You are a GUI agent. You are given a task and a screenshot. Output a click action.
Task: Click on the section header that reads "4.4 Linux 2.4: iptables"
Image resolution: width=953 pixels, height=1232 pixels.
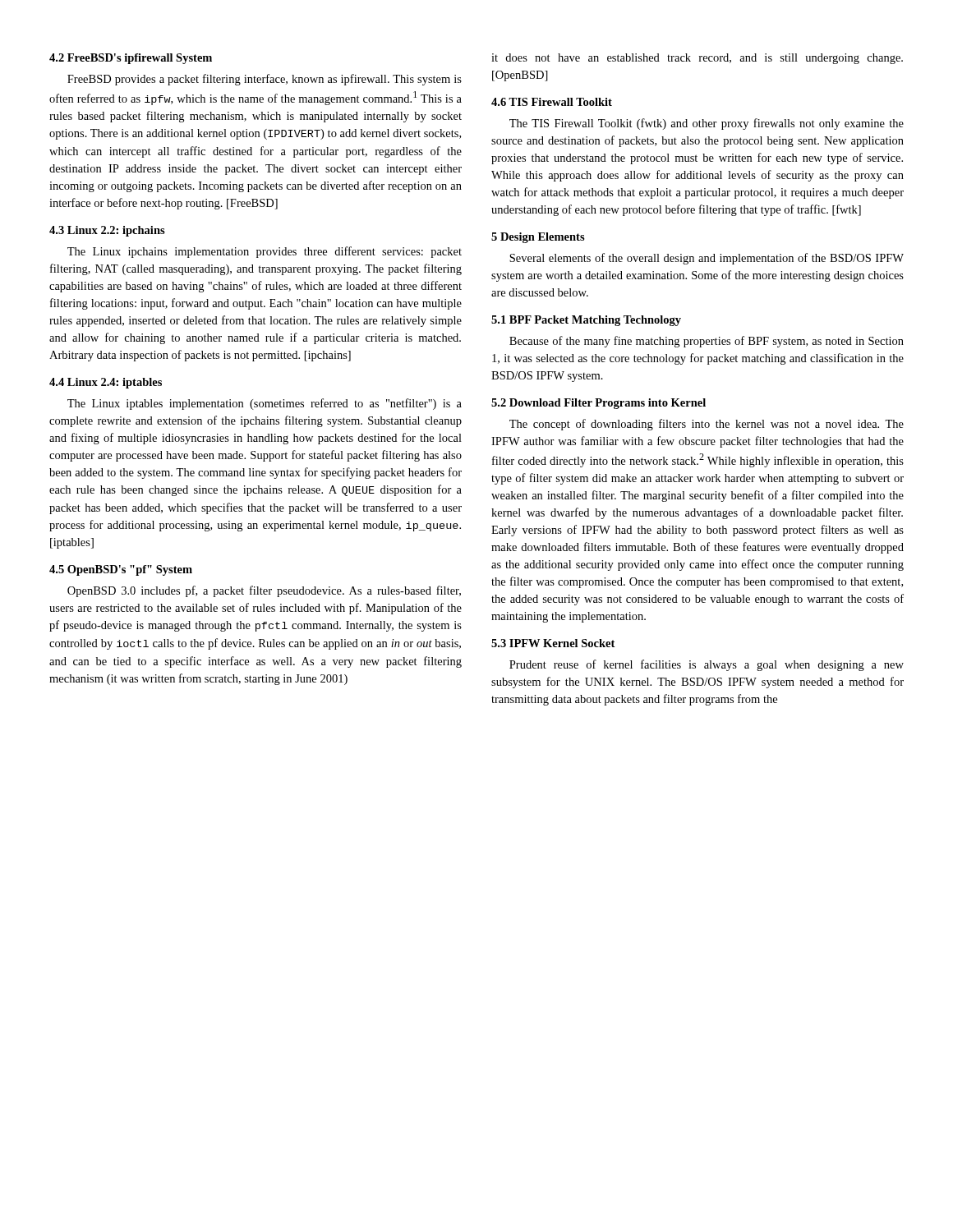pos(106,382)
